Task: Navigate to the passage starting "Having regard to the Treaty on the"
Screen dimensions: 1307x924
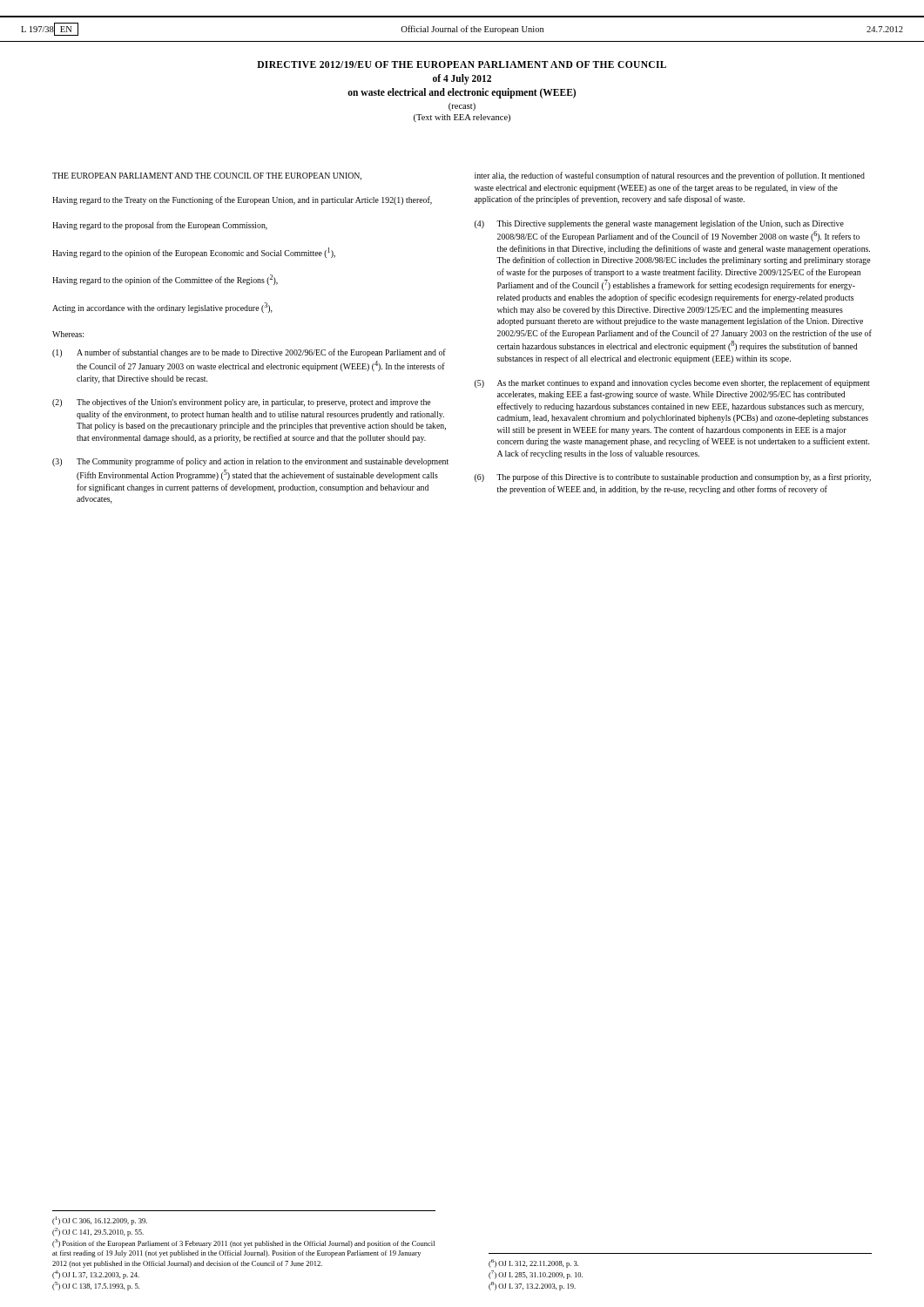Action: [242, 200]
